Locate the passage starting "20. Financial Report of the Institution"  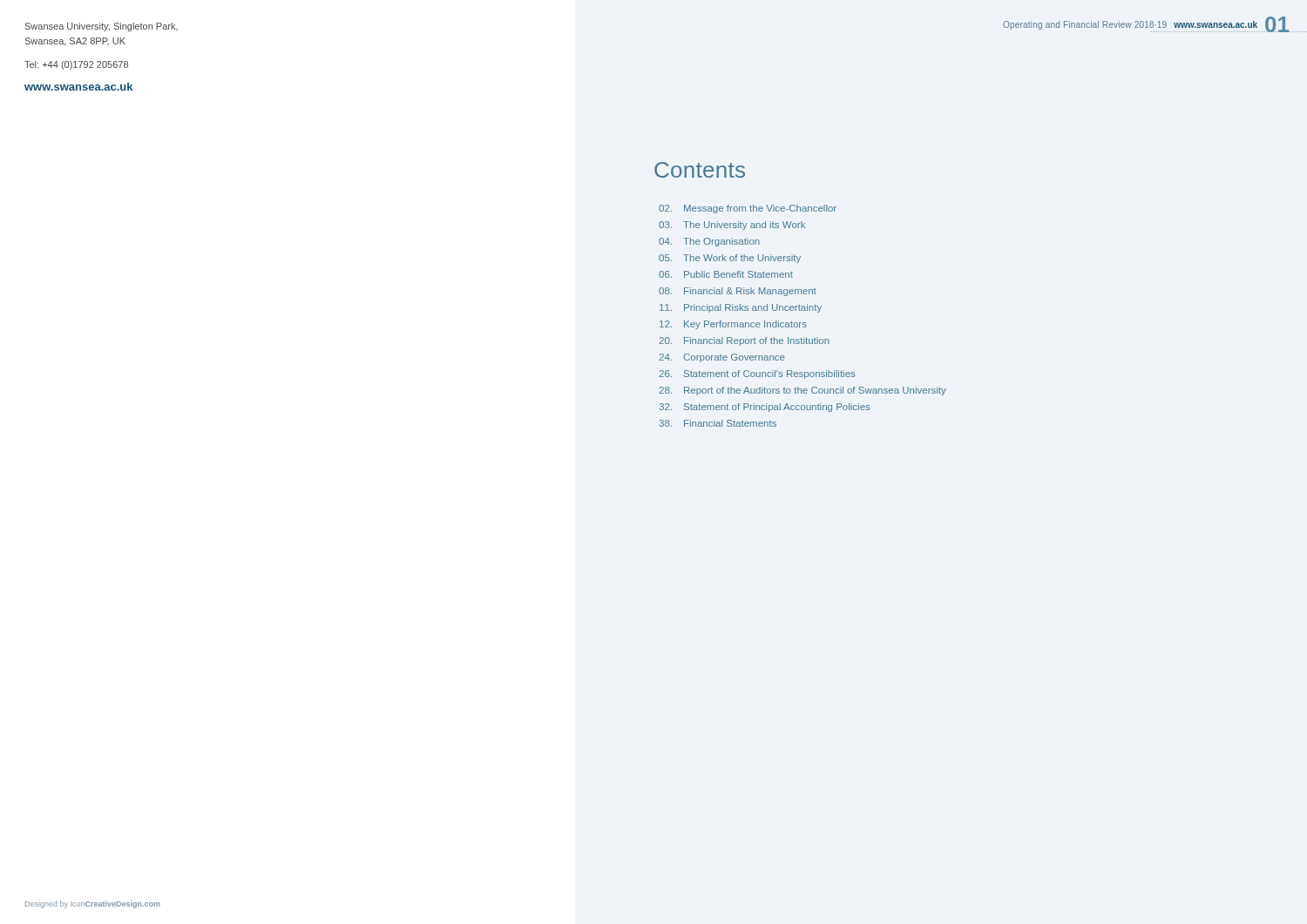742,341
